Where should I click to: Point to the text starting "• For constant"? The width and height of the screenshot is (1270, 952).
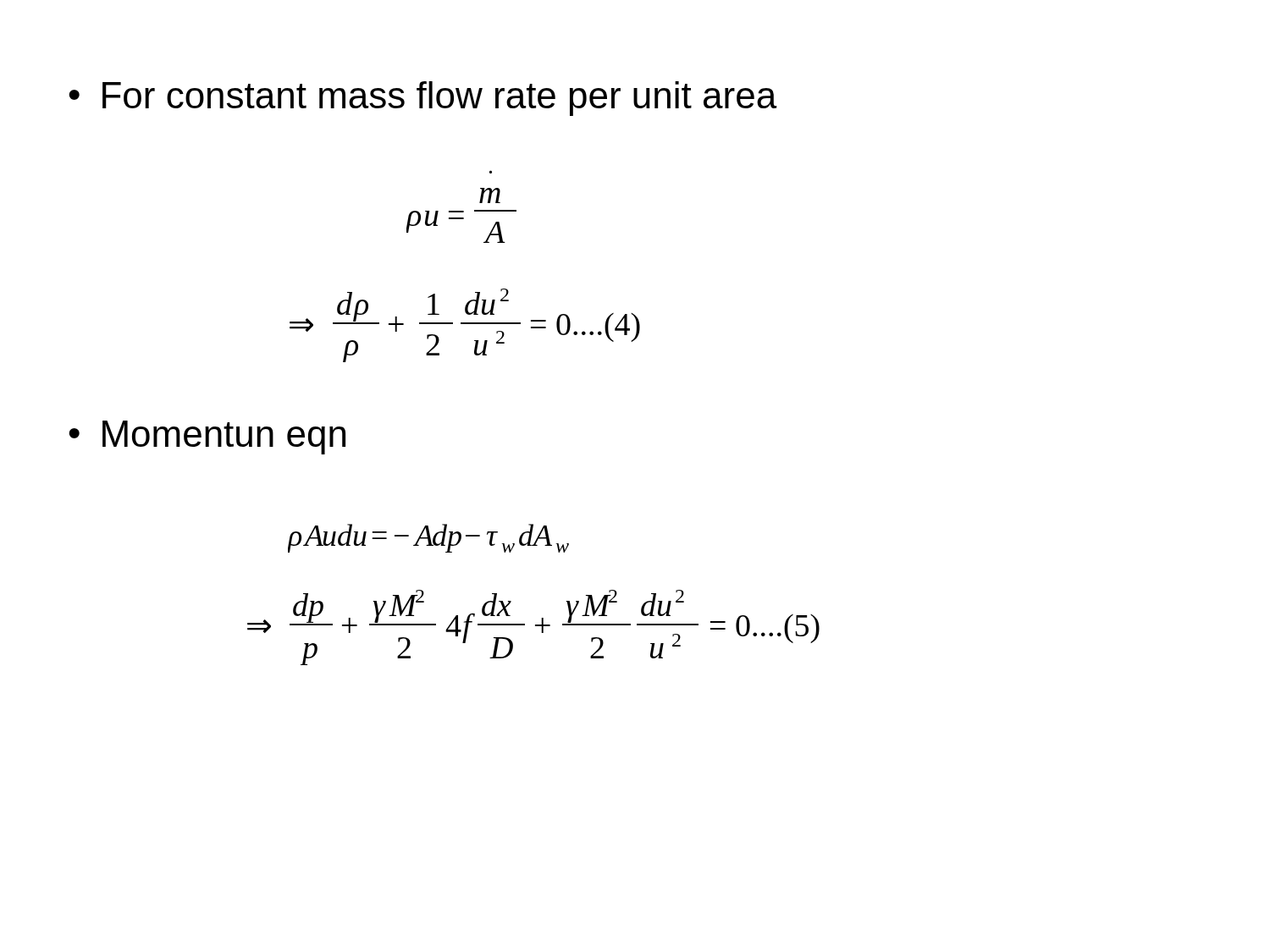pyautogui.click(x=422, y=96)
